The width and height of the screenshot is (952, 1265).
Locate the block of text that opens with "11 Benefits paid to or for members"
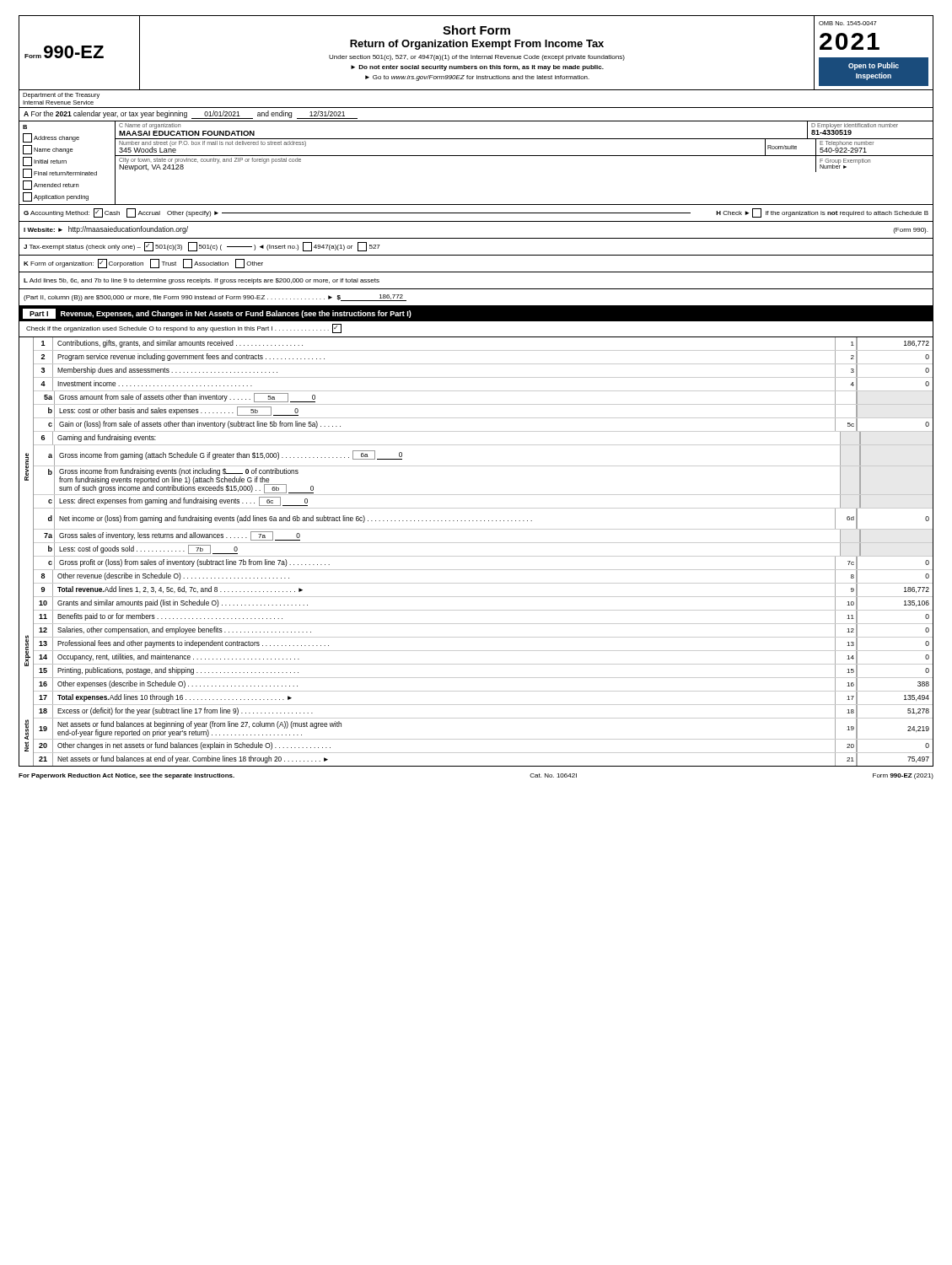[x=483, y=617]
